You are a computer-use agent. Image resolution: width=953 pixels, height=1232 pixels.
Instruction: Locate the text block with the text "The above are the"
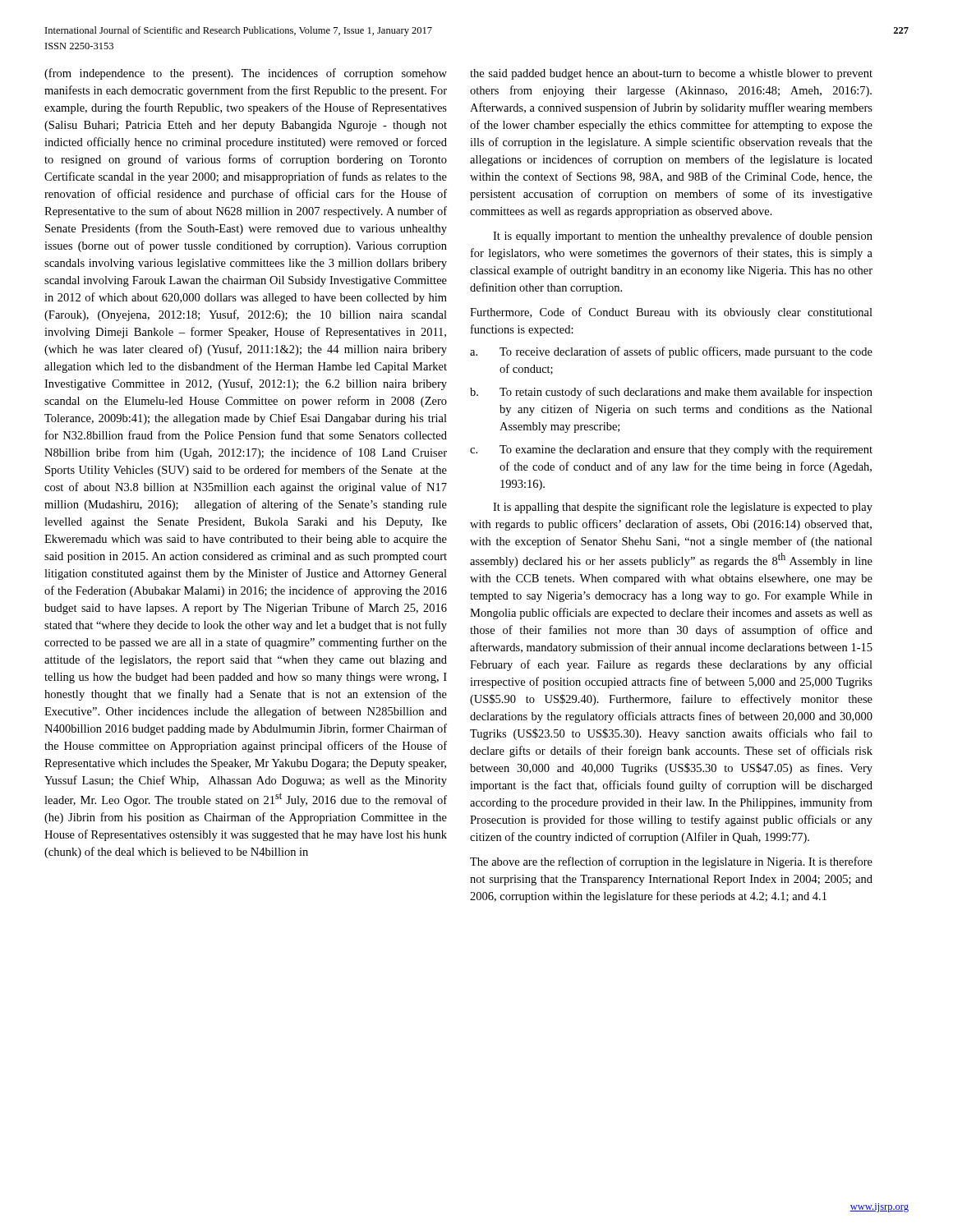[671, 879]
